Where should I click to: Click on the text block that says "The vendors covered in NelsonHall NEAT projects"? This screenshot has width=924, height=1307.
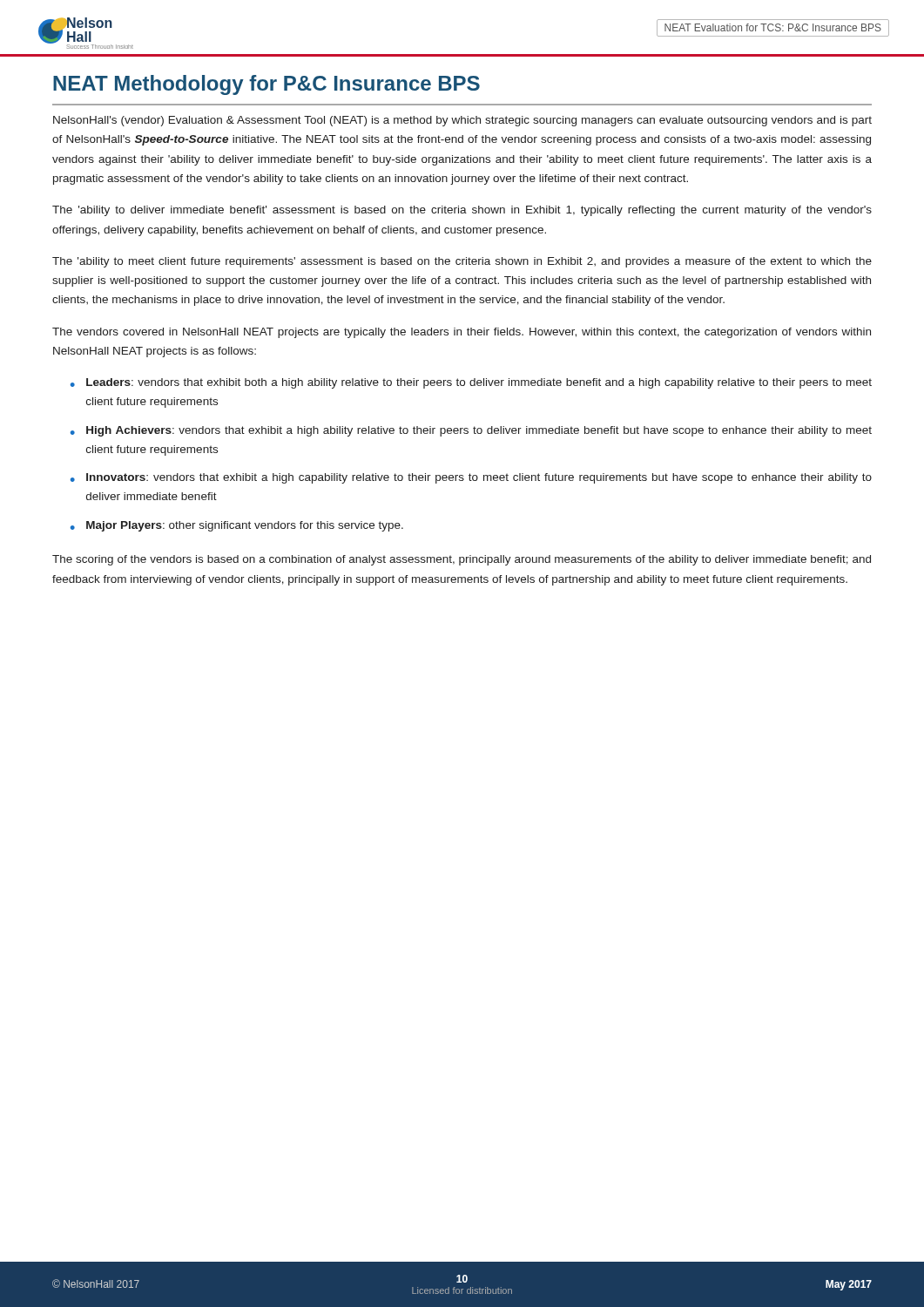pos(462,341)
